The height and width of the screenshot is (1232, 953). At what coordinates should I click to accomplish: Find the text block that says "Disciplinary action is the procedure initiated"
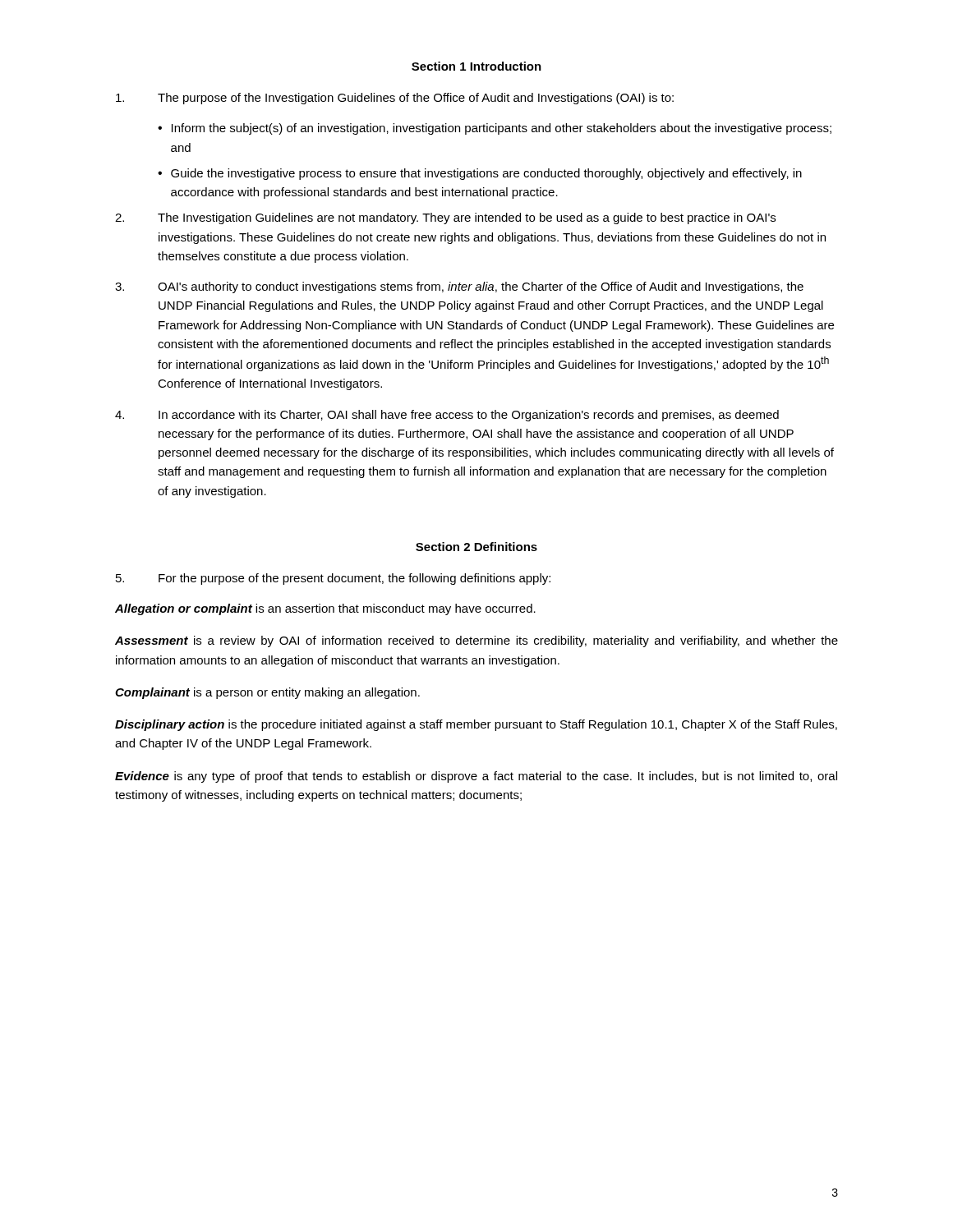pyautogui.click(x=476, y=734)
